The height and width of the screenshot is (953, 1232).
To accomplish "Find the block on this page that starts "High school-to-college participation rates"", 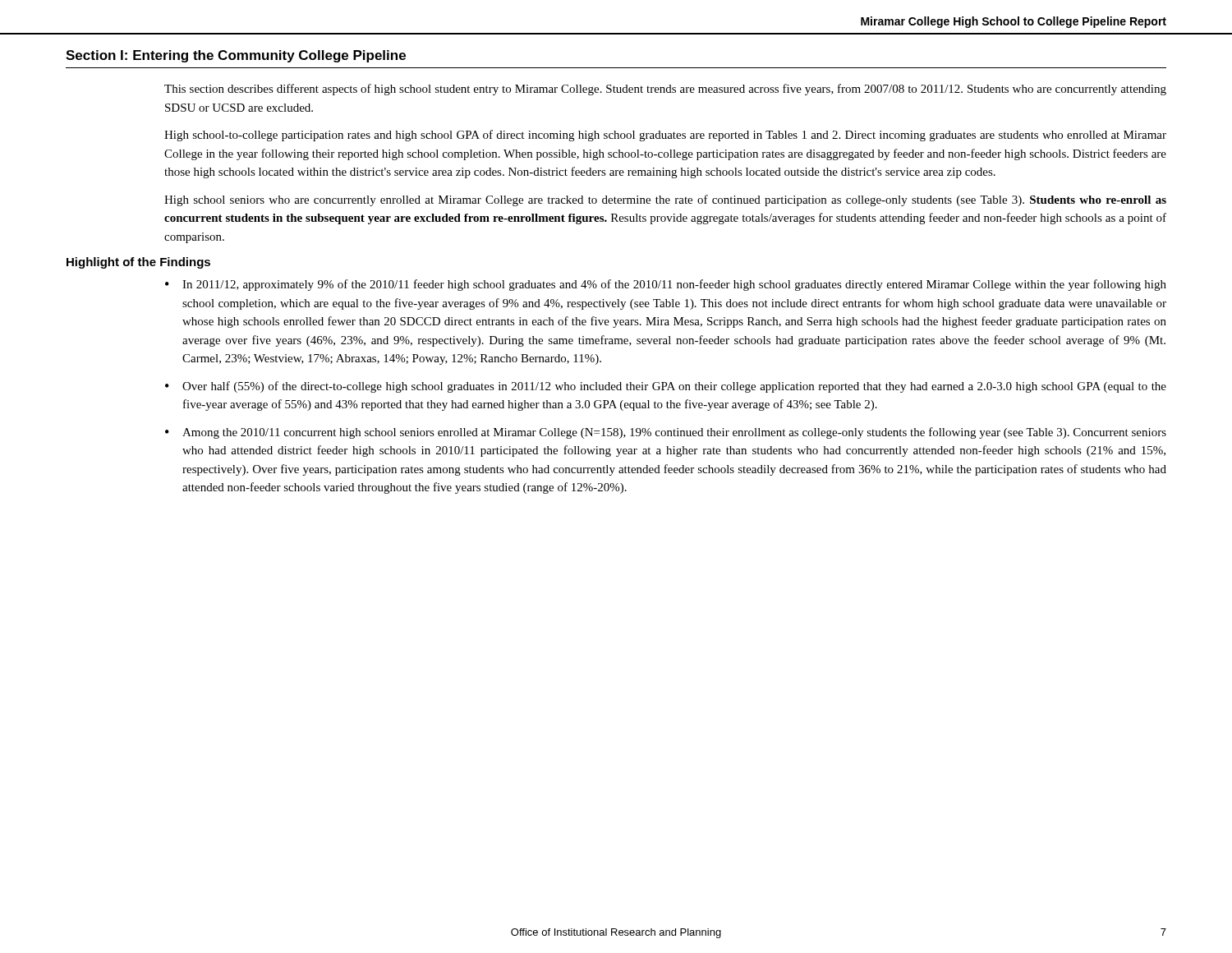I will click(x=665, y=153).
